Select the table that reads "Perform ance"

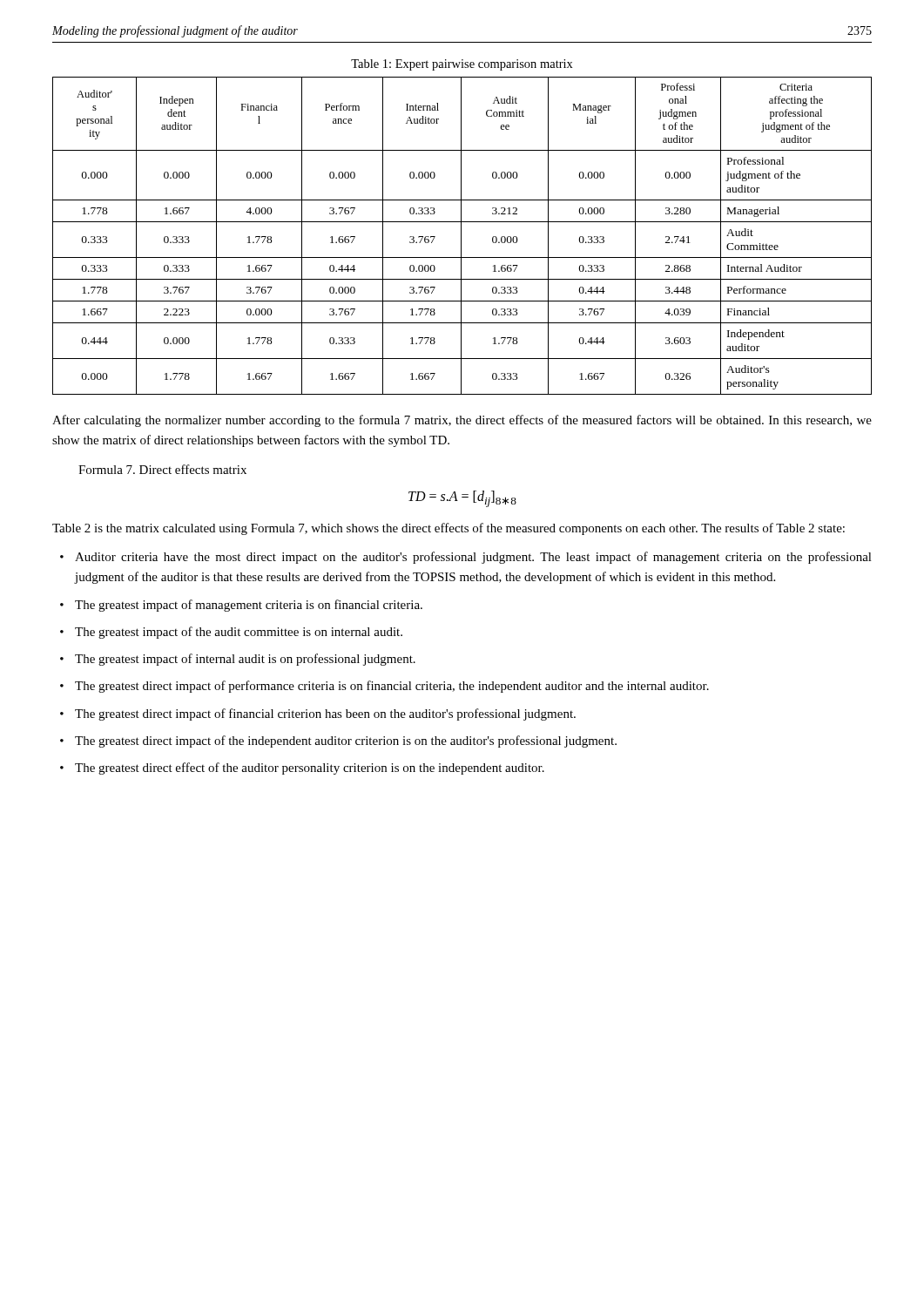click(462, 236)
